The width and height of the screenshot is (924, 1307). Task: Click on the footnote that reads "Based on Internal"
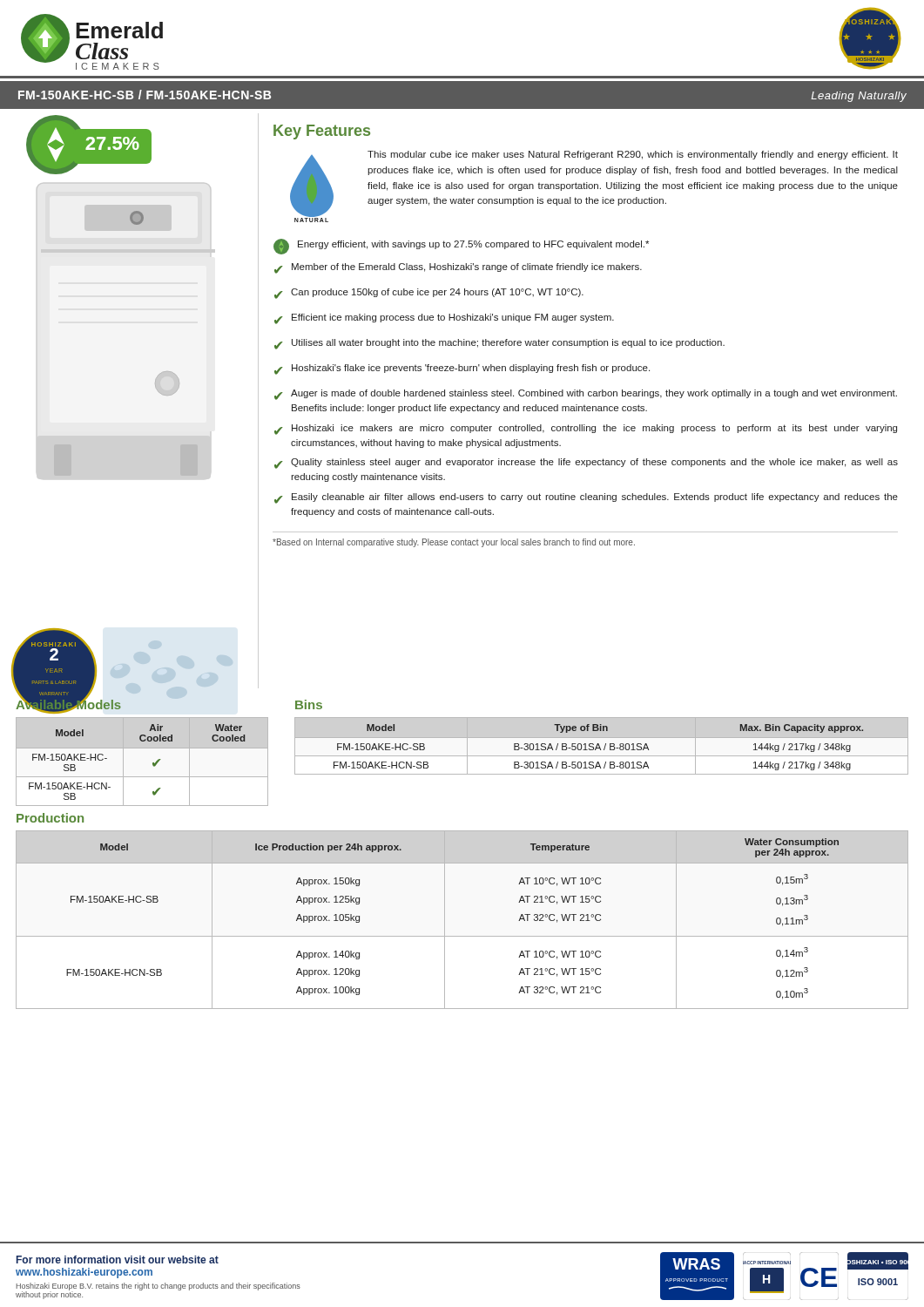[x=454, y=542]
